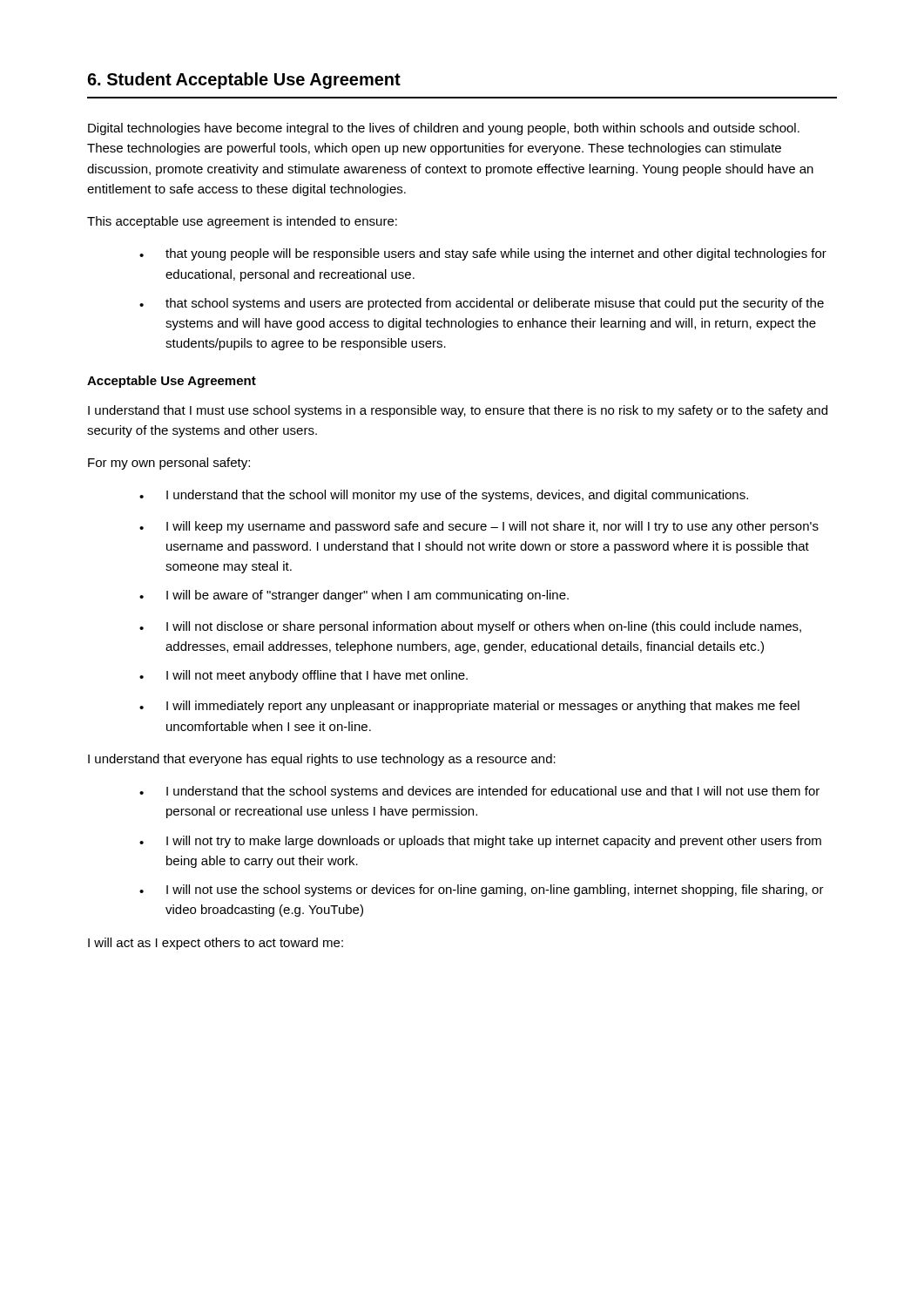924x1307 pixels.
Task: Find the title containing "6. Student Acceptable Use Agreement"
Action: (x=244, y=79)
